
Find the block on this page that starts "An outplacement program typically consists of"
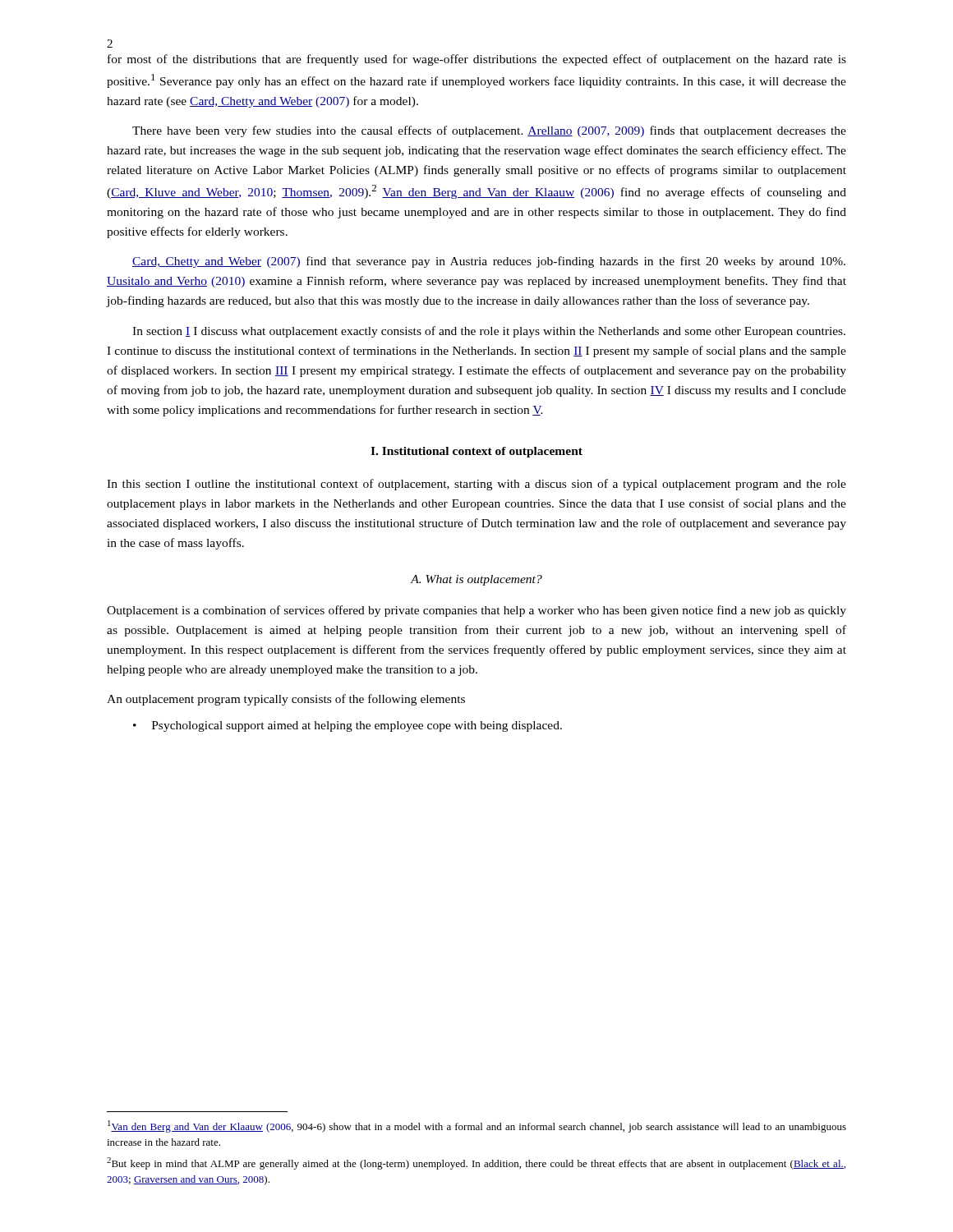pyautogui.click(x=476, y=699)
